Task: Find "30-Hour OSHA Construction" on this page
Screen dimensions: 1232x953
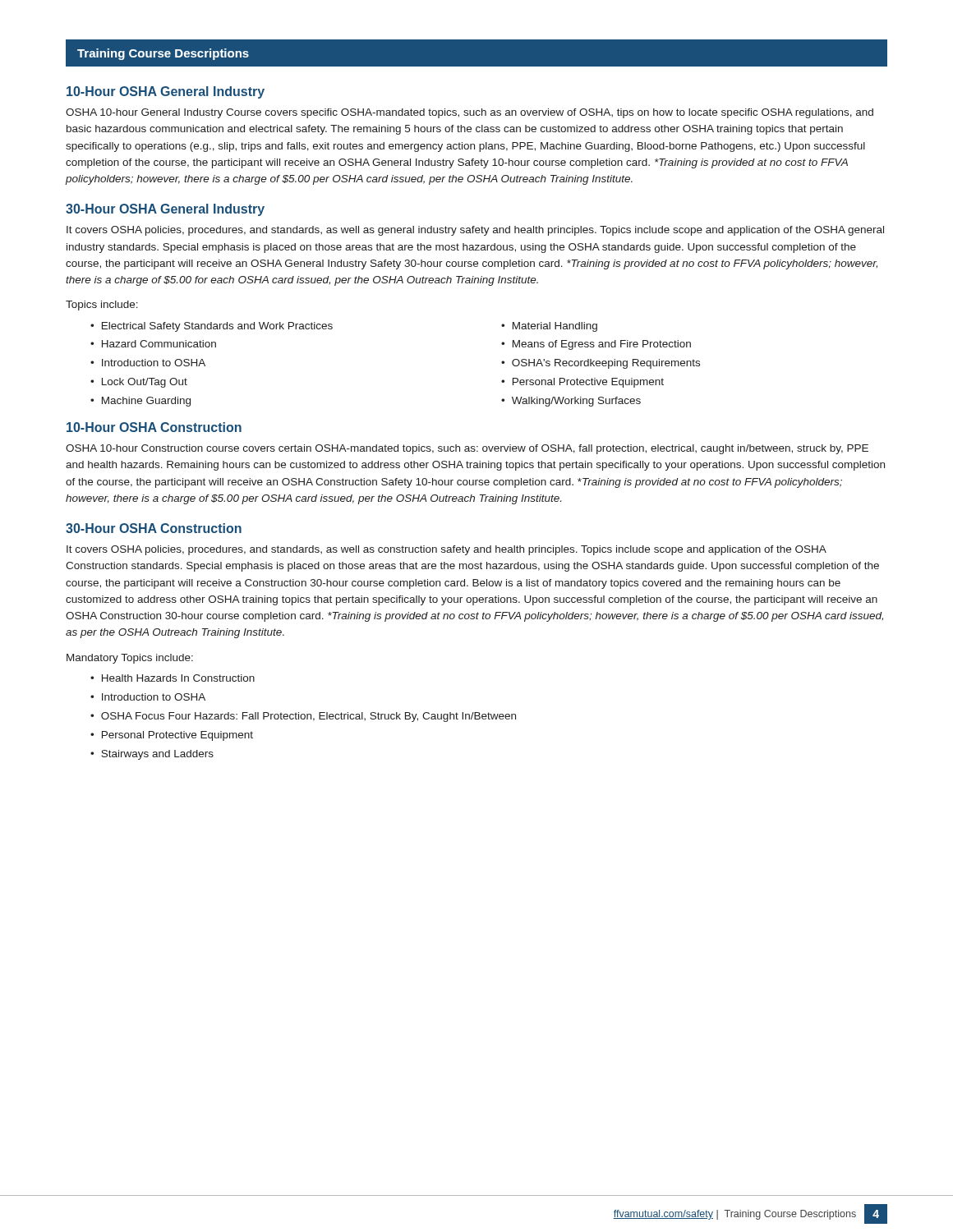Action: coord(154,529)
